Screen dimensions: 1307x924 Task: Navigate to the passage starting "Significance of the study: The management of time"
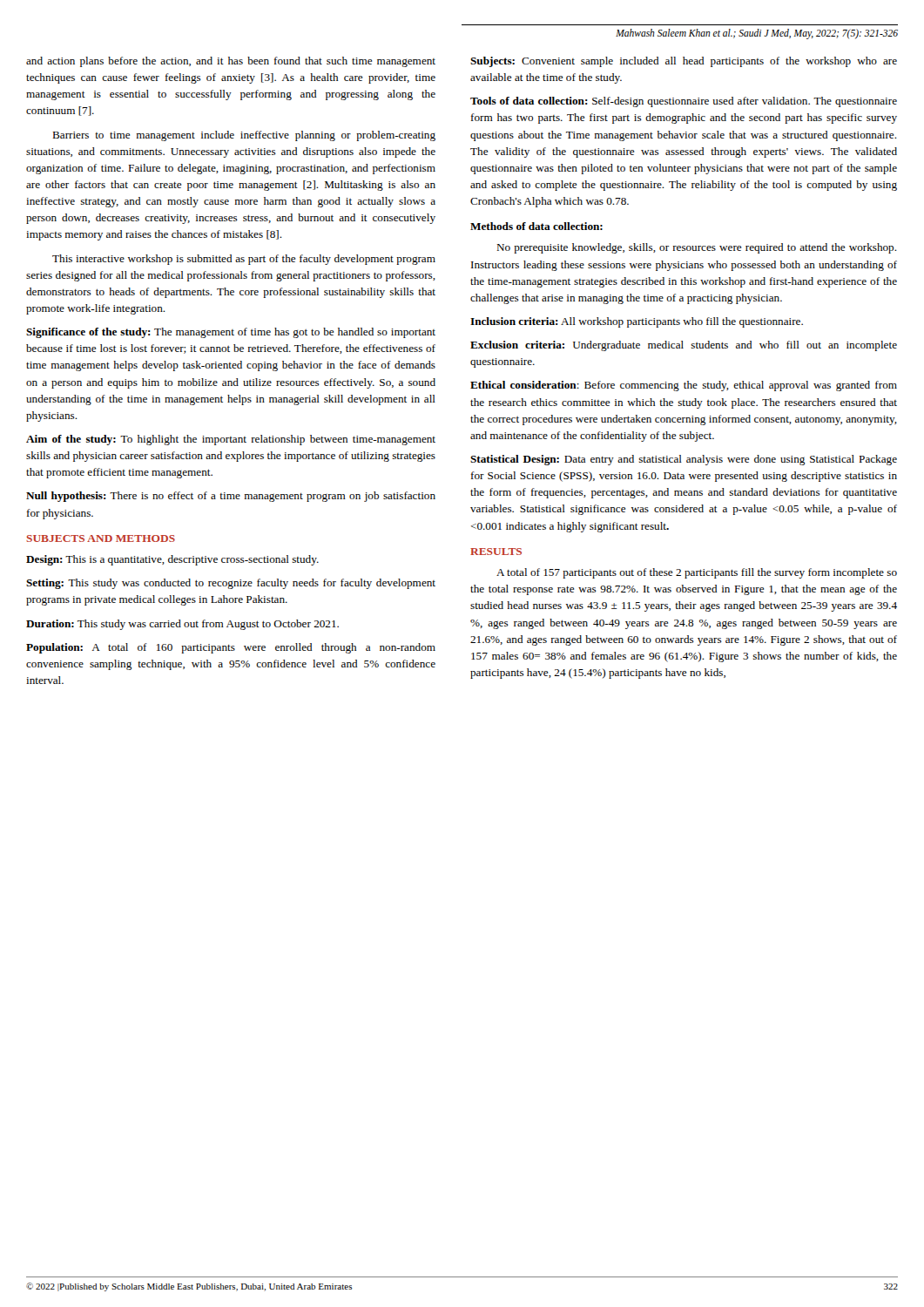click(x=231, y=373)
